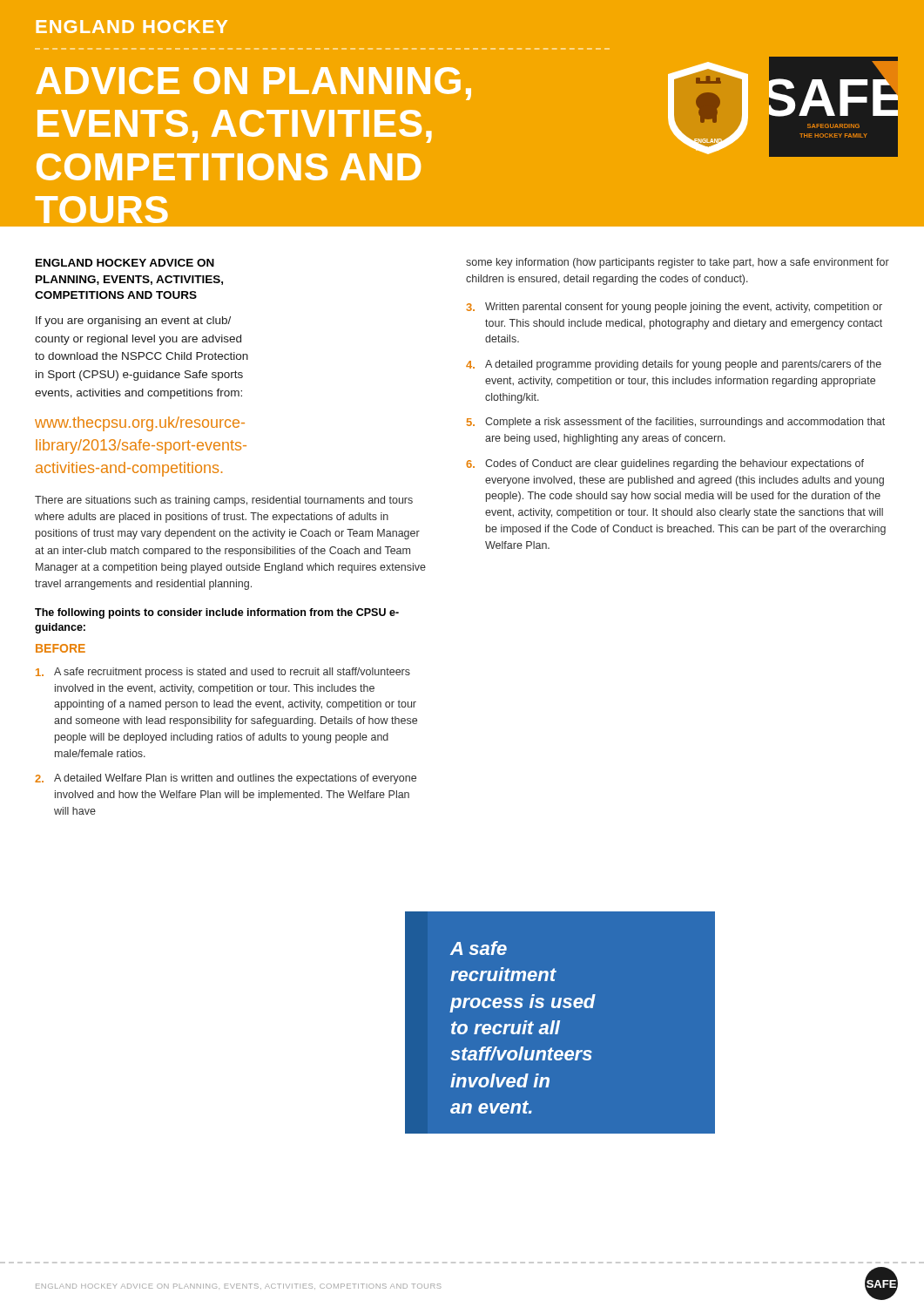This screenshot has height=1307, width=924.
Task: Navigate to the region starting "5. Complete a risk assessment"
Action: coord(678,430)
